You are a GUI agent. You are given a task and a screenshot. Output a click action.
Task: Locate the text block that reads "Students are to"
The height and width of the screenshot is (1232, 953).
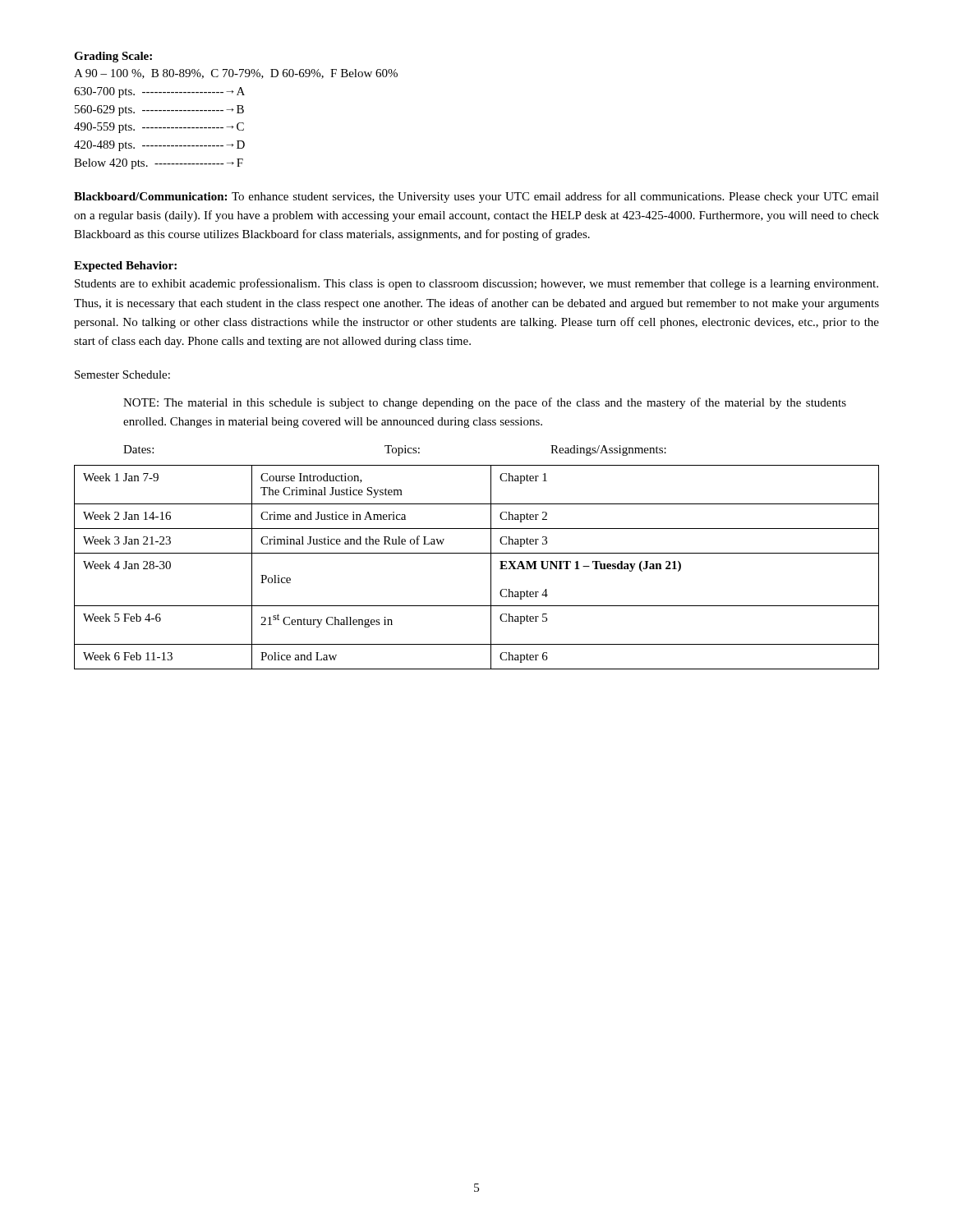click(x=476, y=312)
